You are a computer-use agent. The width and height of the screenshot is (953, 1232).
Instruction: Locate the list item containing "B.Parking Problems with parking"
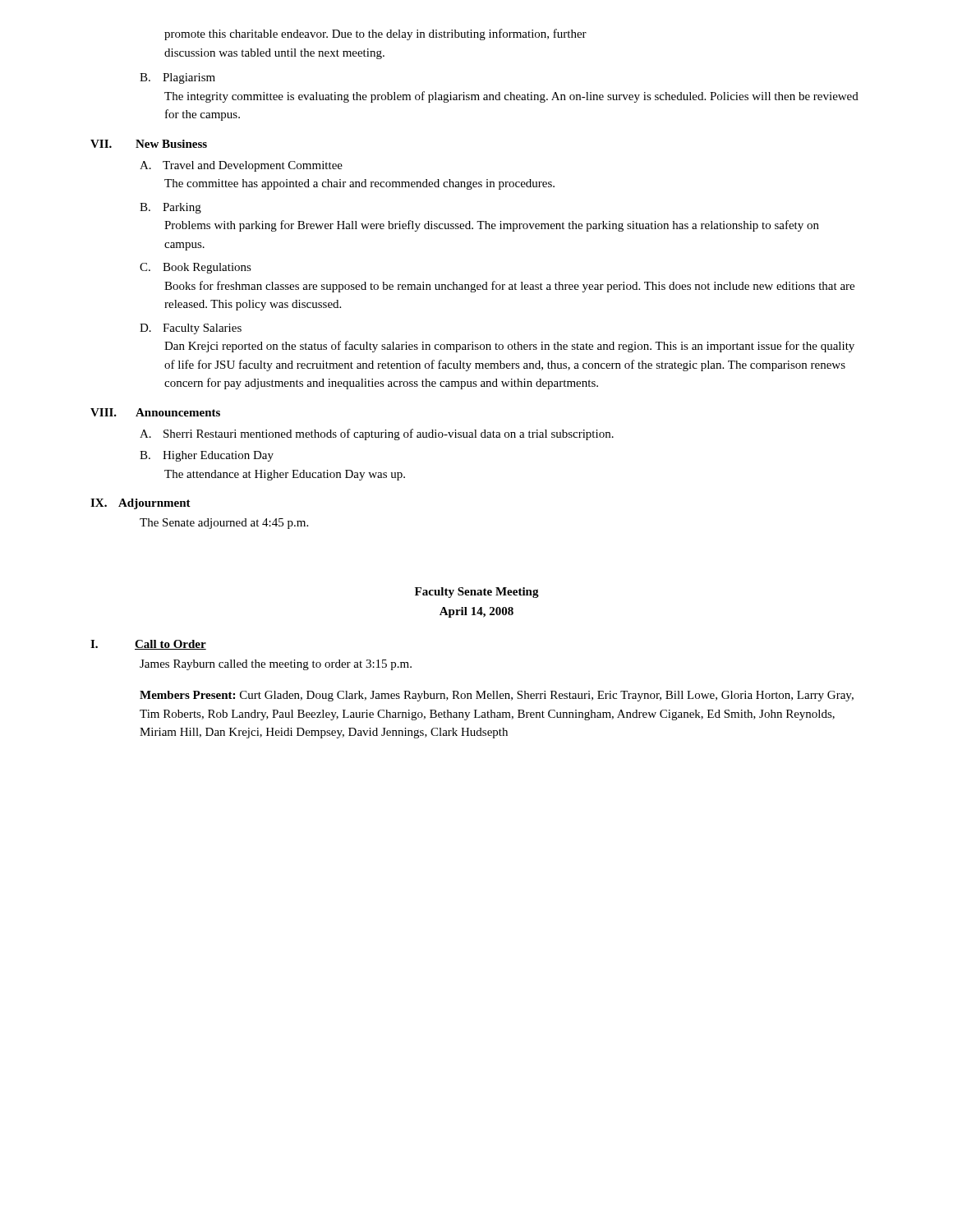[x=501, y=225]
